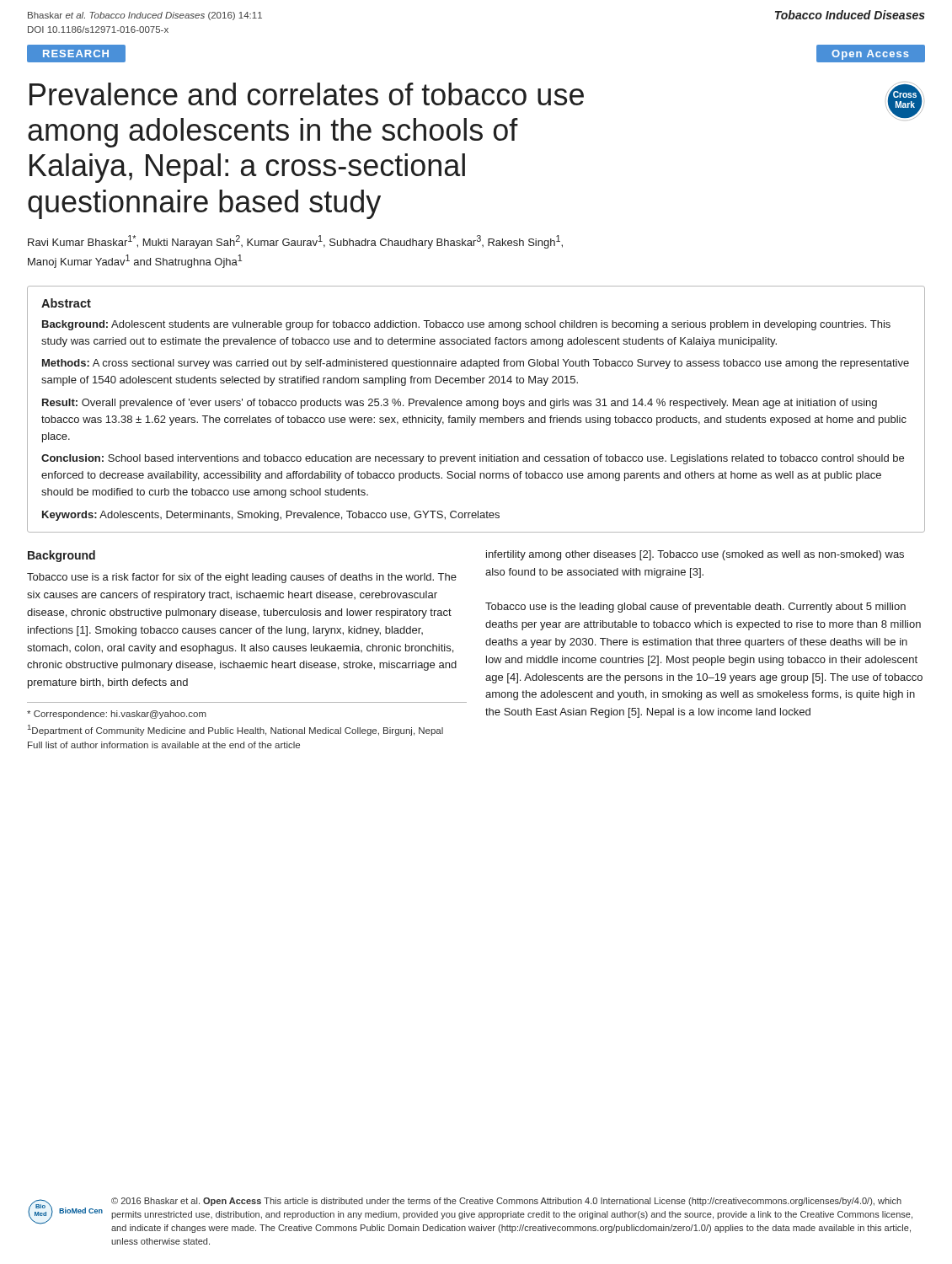Locate the text starting "© 2016 Bhaskar et al. Open Access This"
Viewport: 952px width, 1264px height.
tap(512, 1221)
